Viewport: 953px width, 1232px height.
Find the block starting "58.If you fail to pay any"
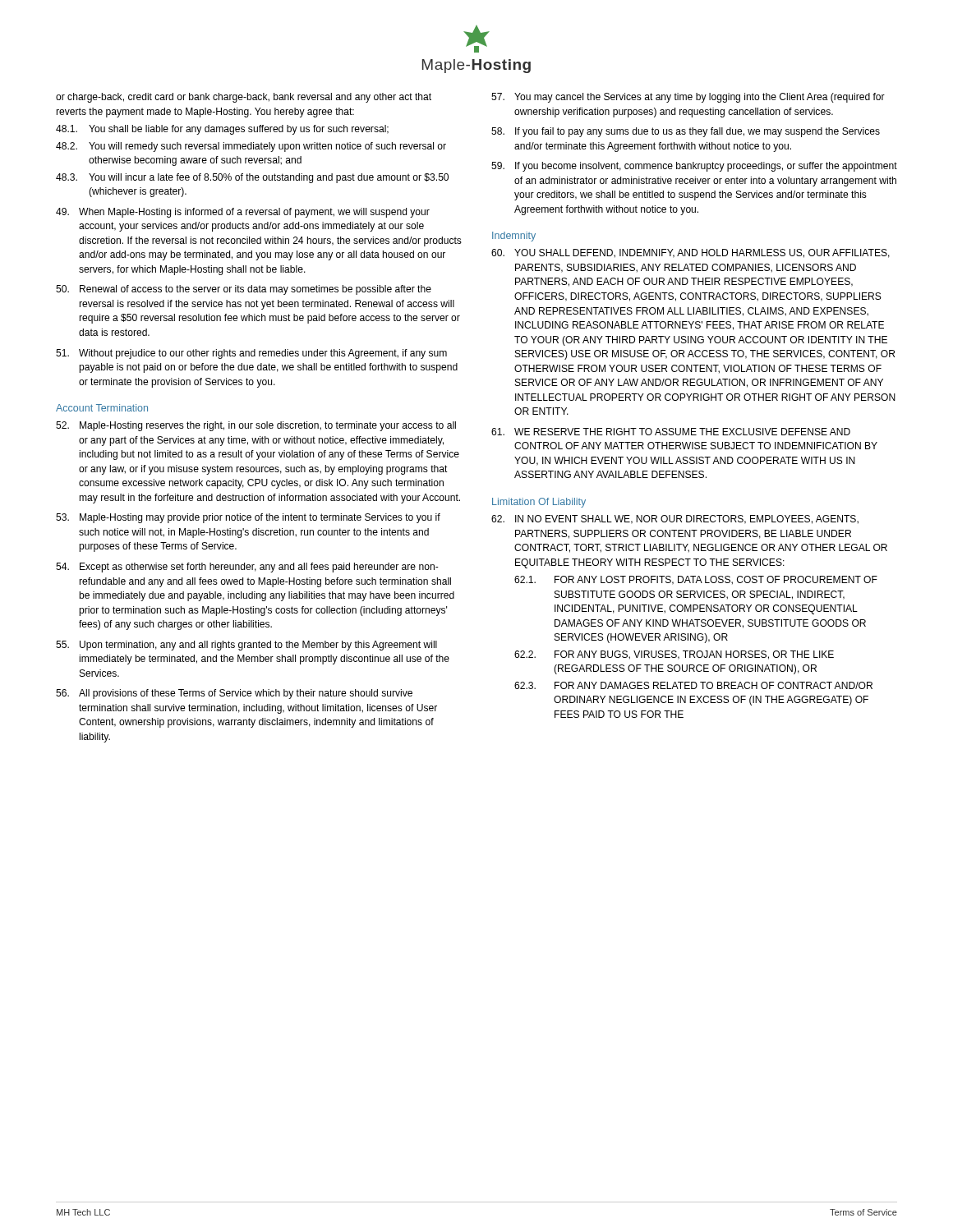pos(694,139)
